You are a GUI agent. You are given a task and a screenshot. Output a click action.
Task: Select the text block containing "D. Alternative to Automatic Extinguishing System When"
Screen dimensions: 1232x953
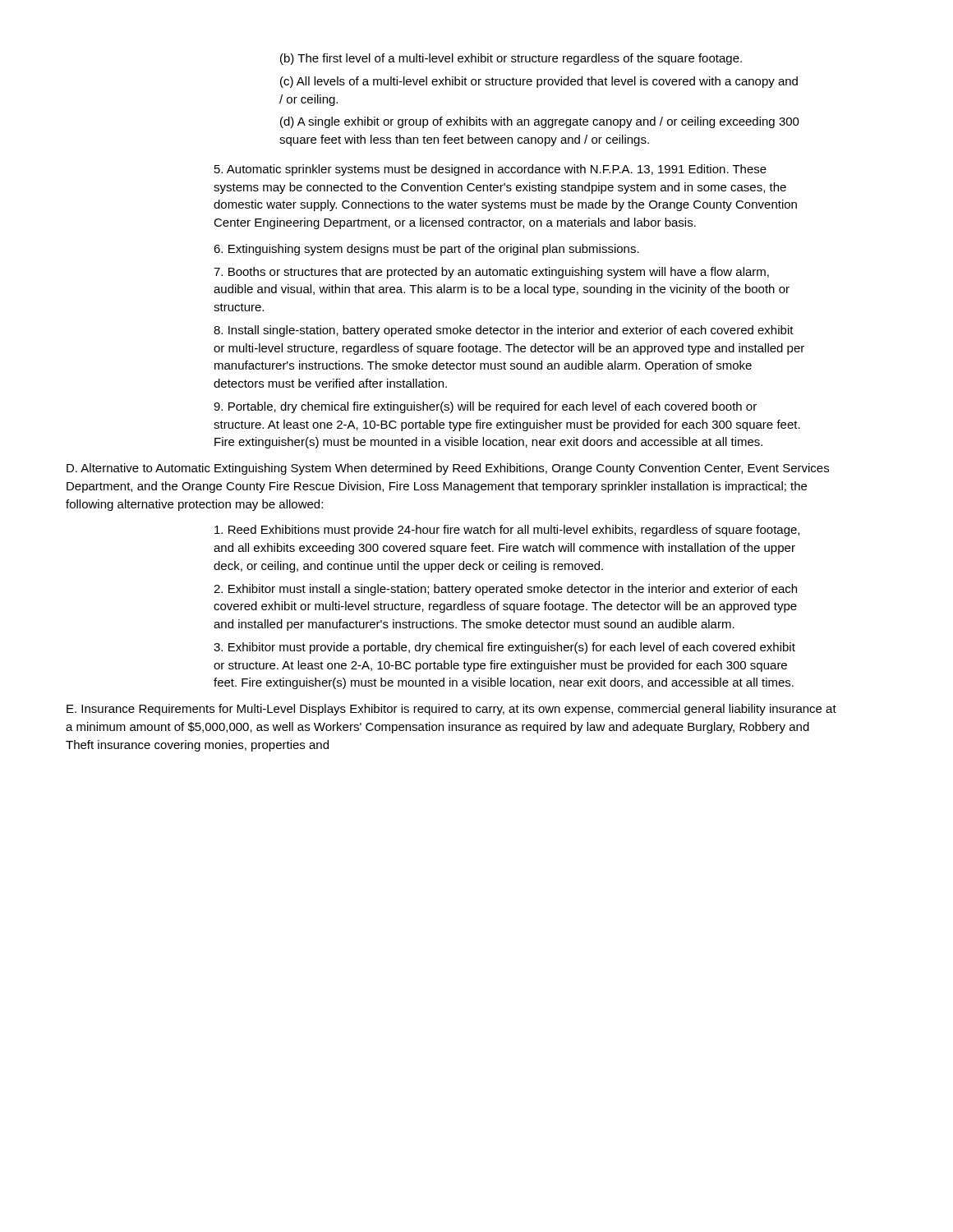[448, 486]
